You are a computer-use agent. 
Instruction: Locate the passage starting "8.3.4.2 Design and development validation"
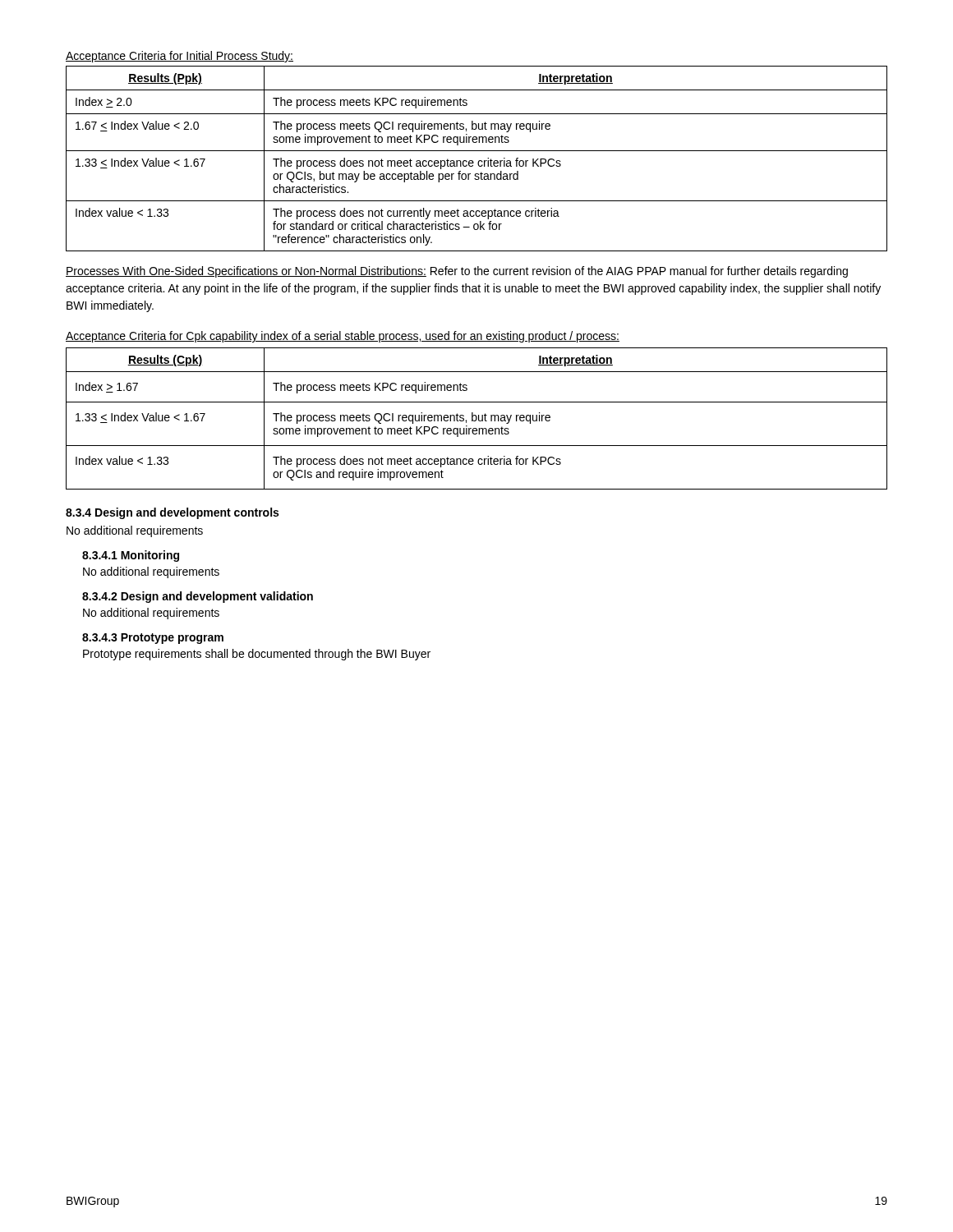click(198, 596)
